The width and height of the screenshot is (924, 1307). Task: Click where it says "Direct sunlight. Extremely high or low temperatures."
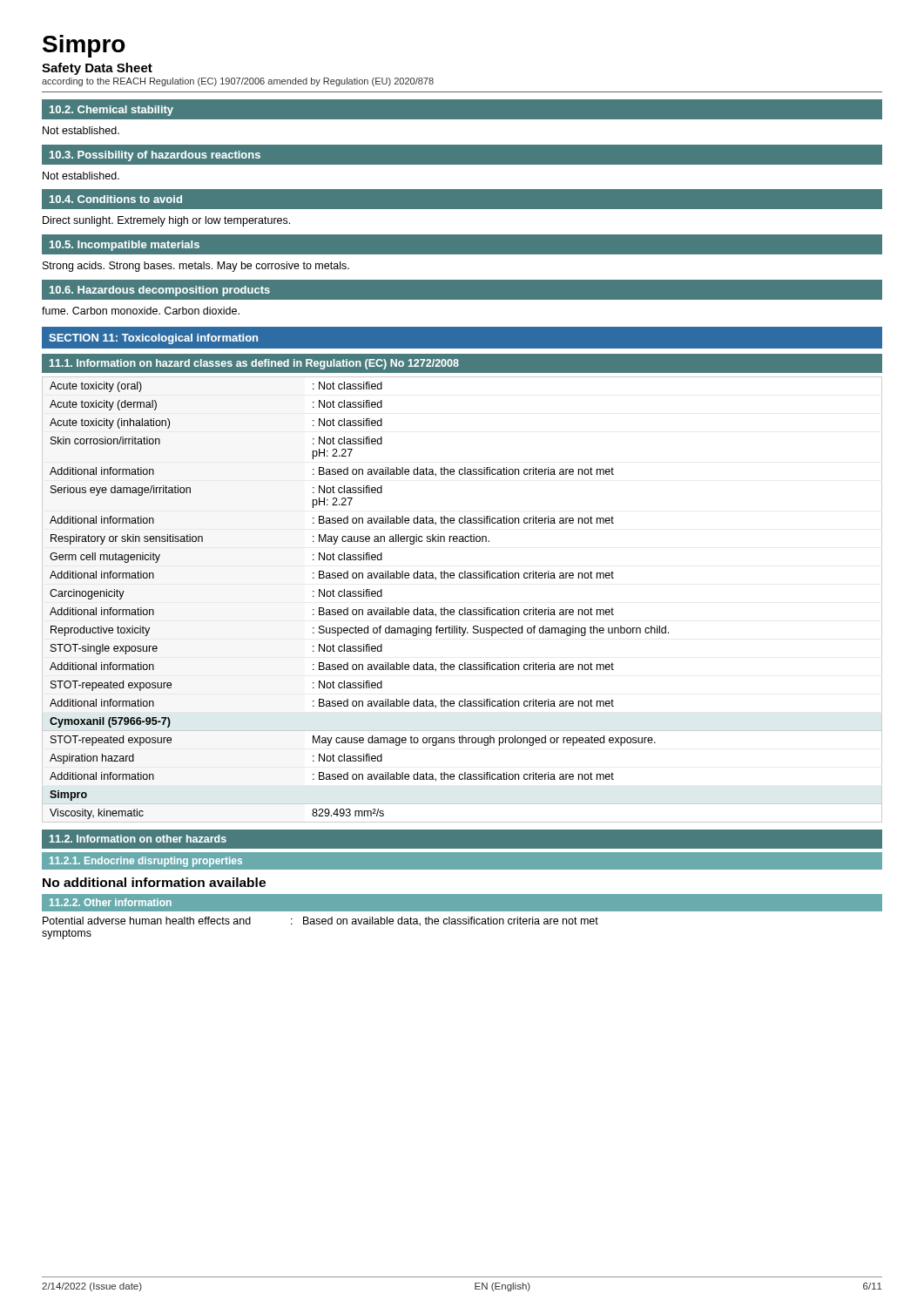166,221
